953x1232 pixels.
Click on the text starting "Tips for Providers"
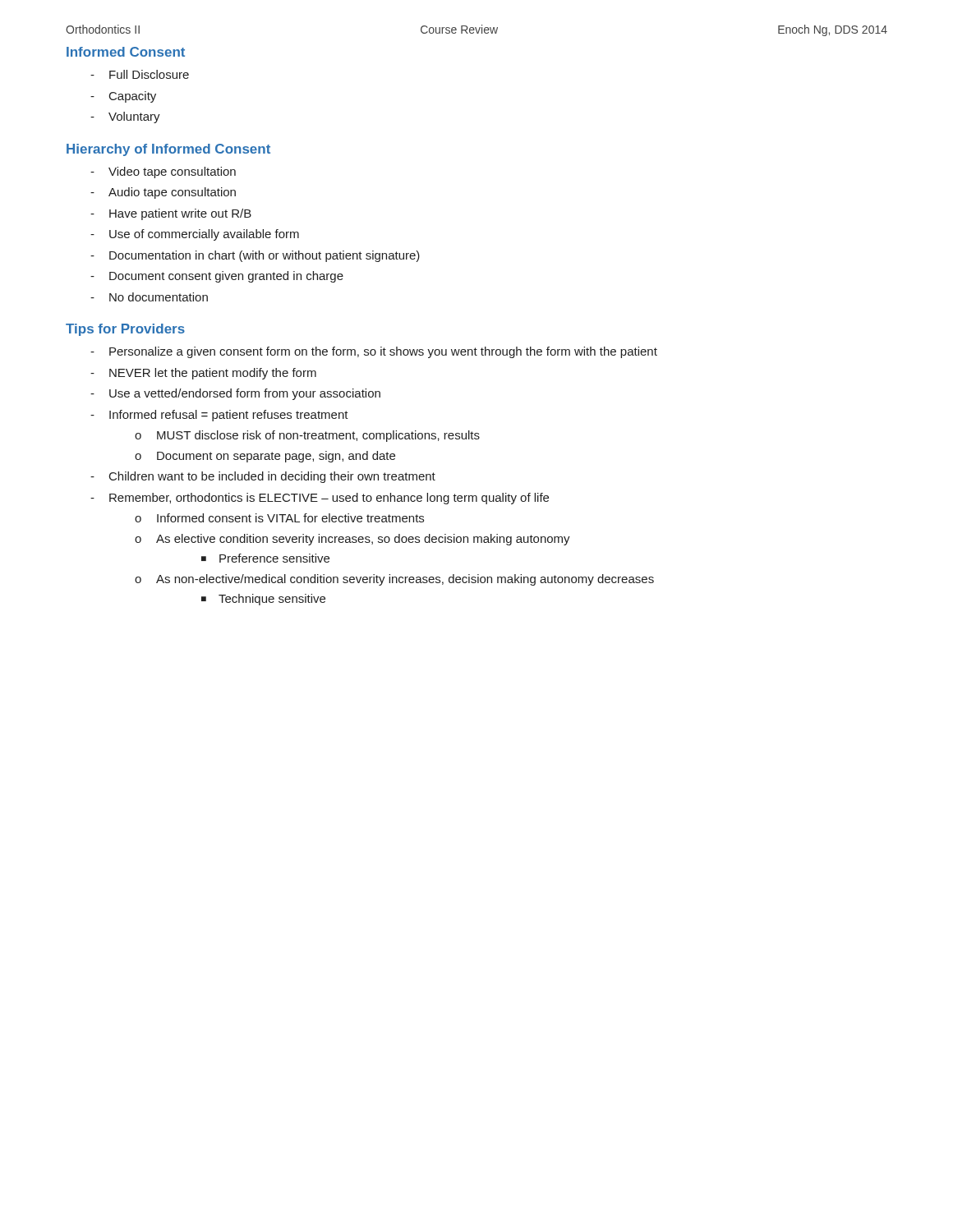click(x=125, y=329)
